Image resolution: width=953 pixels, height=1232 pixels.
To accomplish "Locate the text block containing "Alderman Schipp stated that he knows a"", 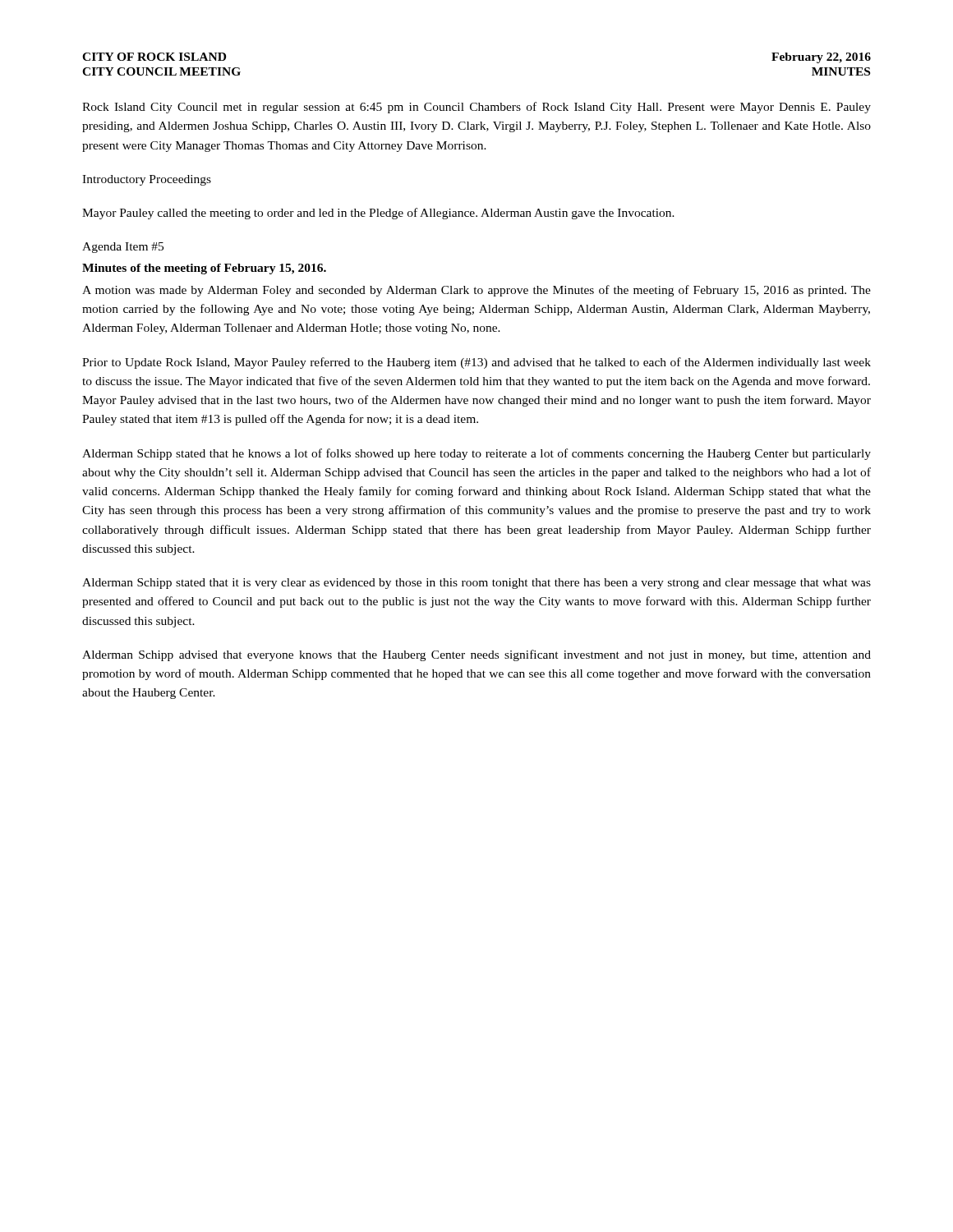I will click(476, 500).
